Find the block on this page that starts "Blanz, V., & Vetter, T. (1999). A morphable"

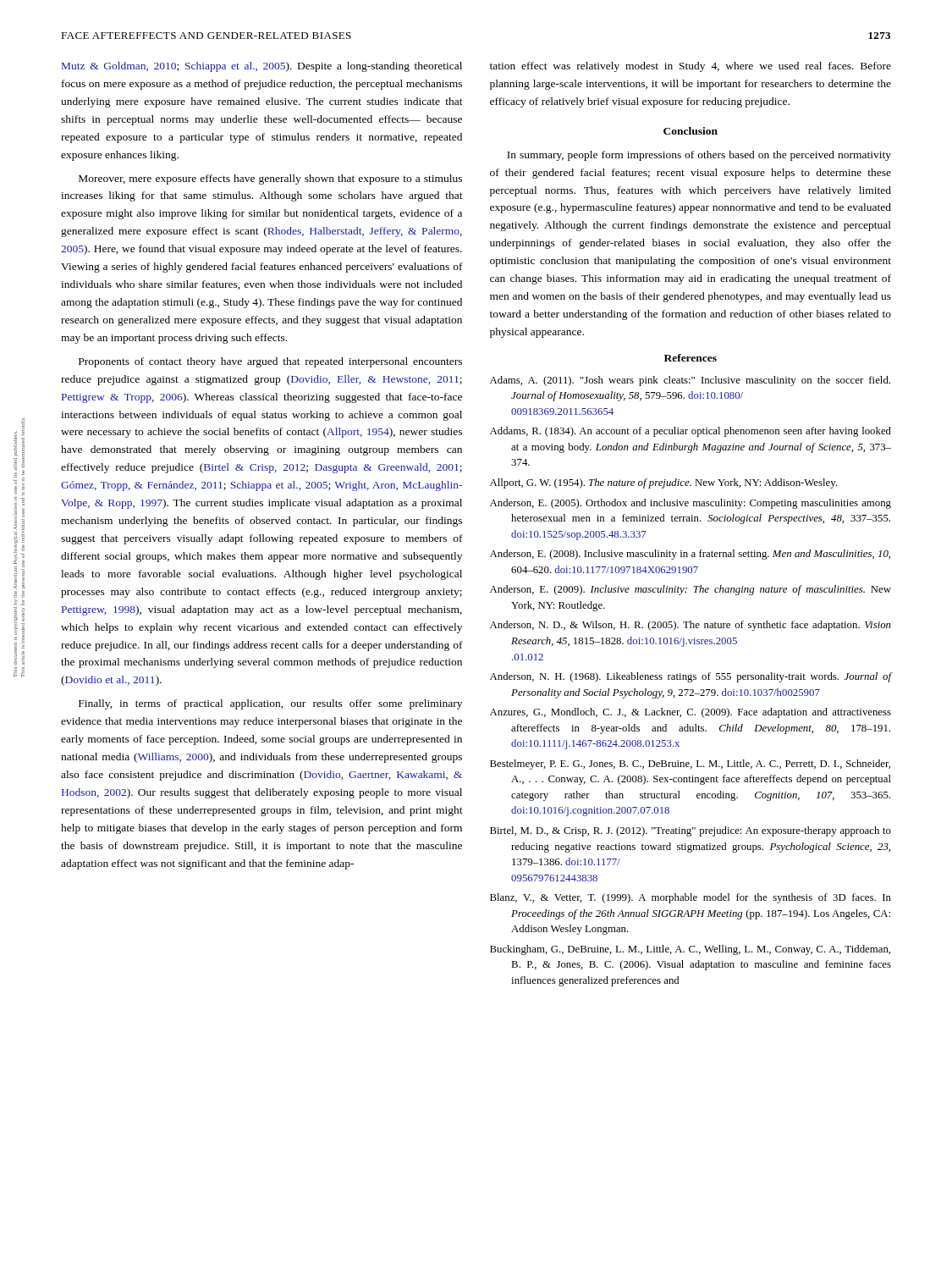(690, 914)
